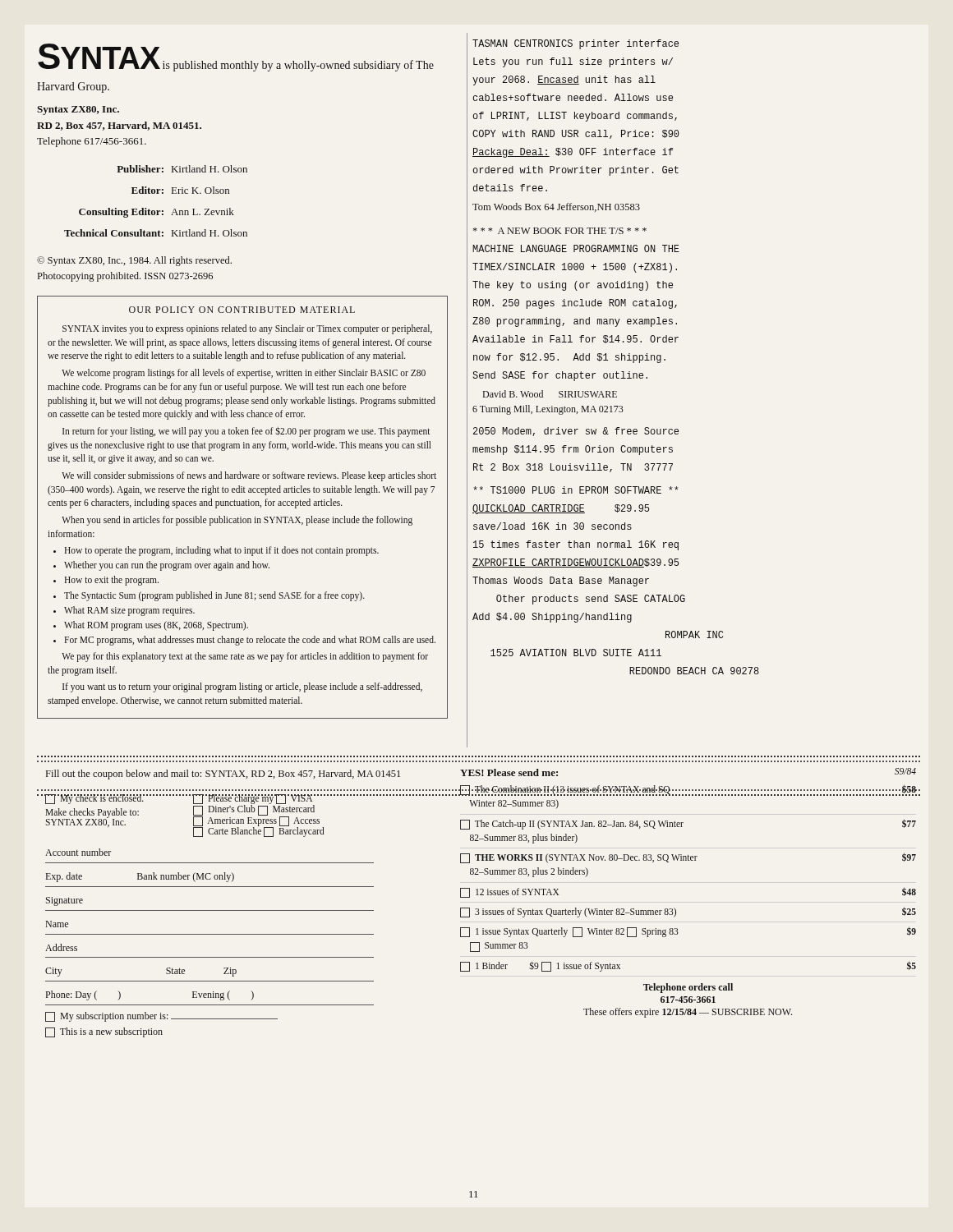Click on the text block that reads "My subscription number is: This is a"
The image size is (953, 1232).
coord(246,1024)
